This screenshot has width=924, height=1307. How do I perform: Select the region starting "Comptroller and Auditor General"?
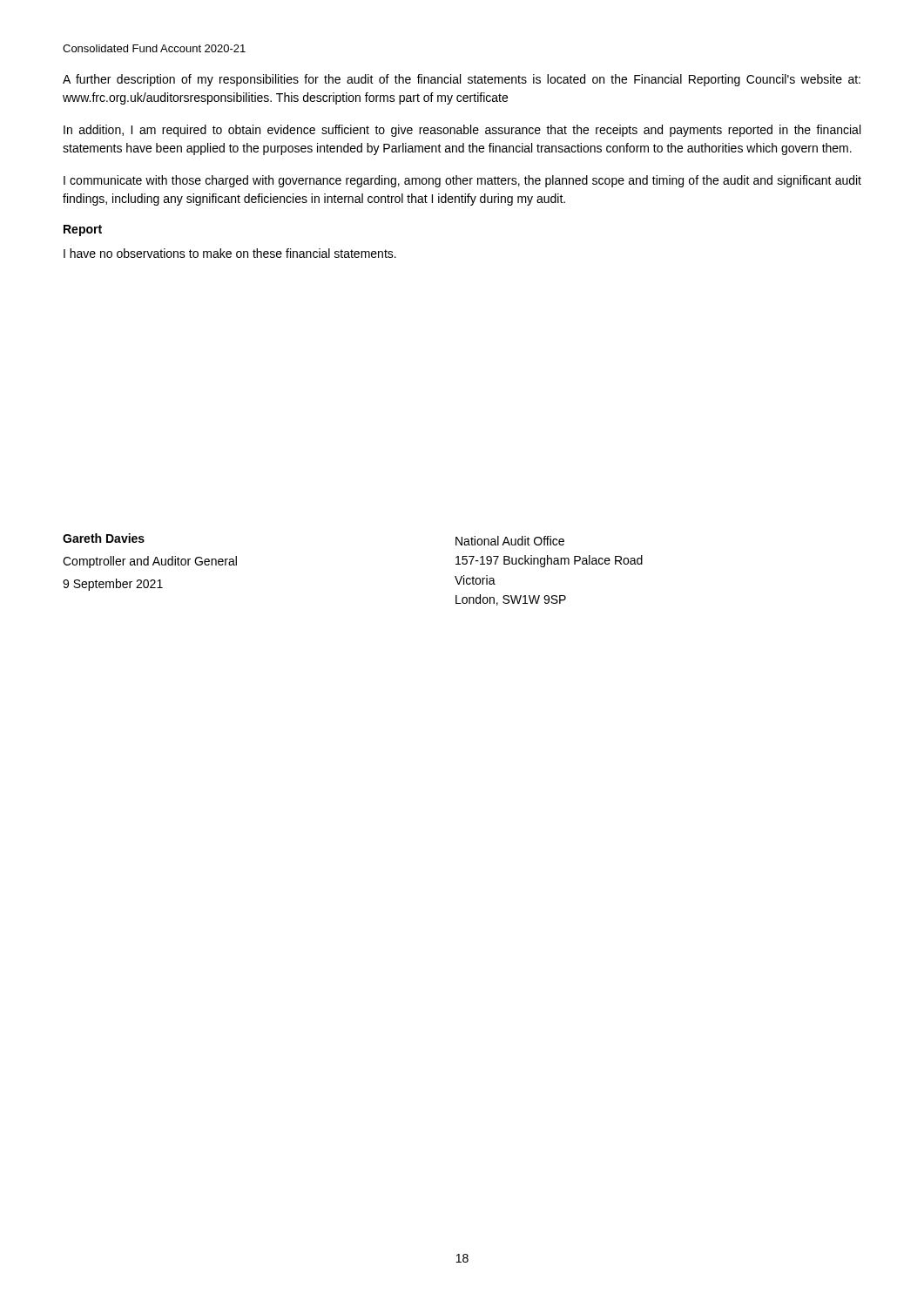coord(150,561)
